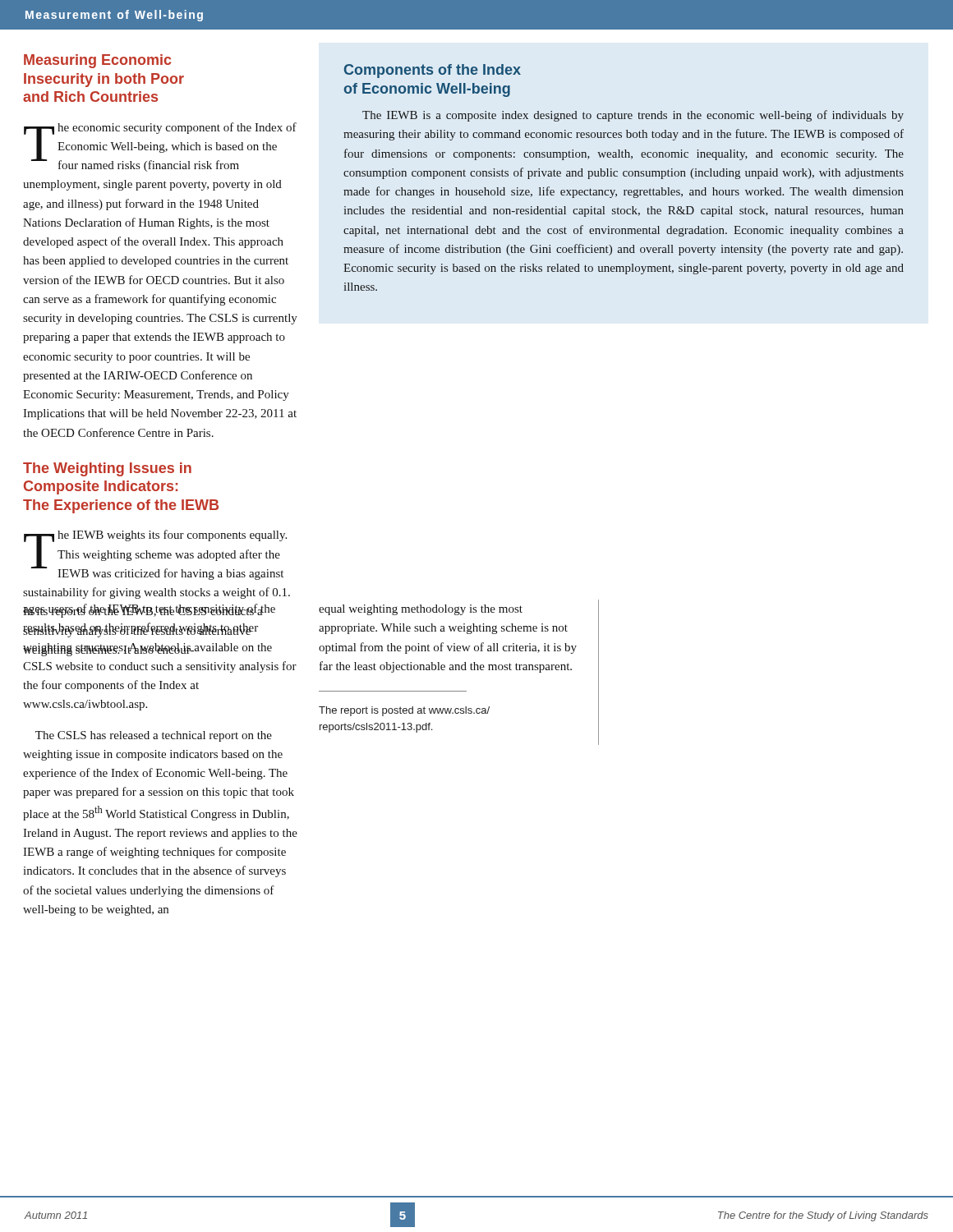Select the section header containing "Measuring EconomicInsecurity in both"
Viewport: 953px width, 1232px height.
(x=161, y=79)
